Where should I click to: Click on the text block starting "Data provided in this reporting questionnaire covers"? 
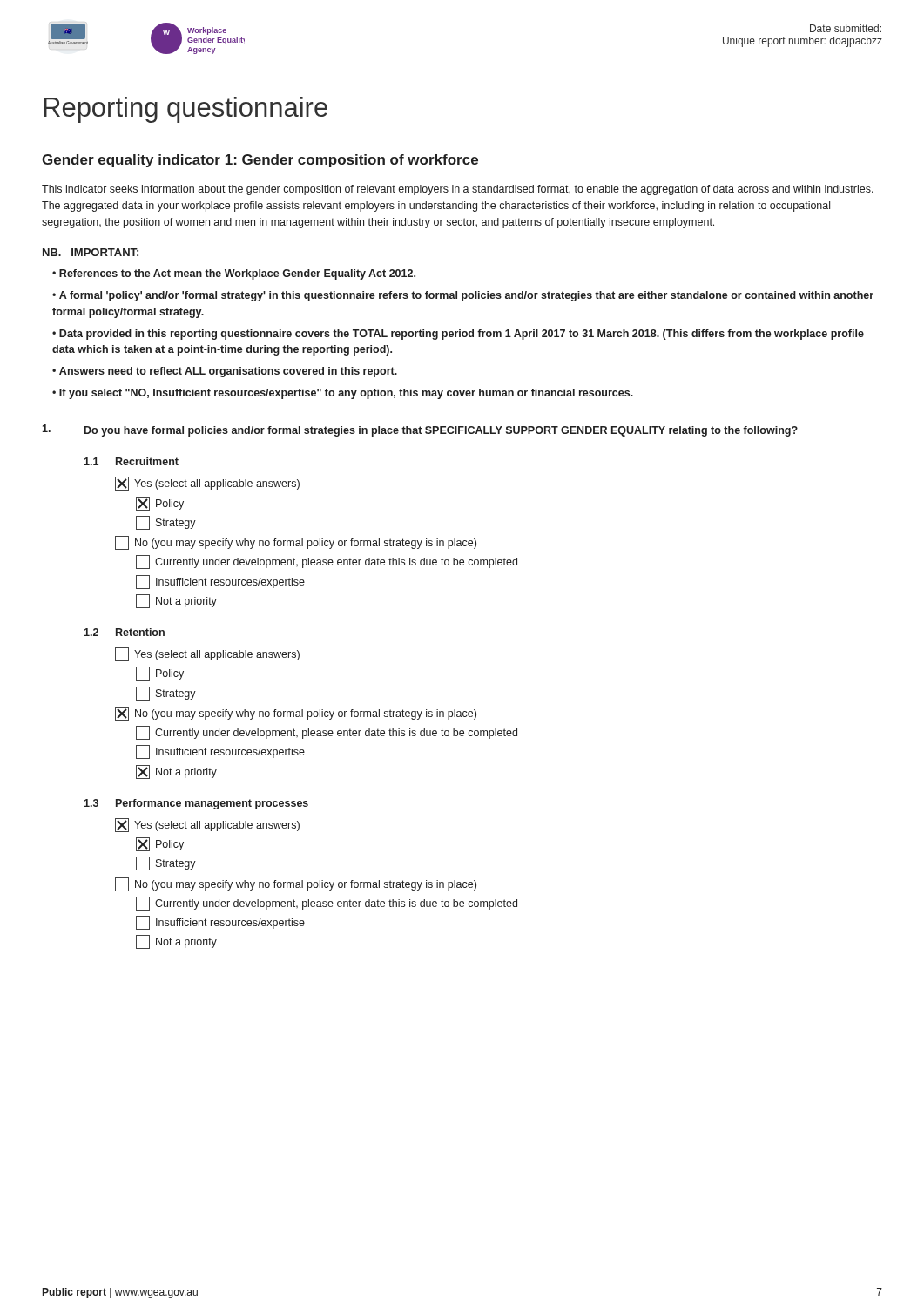pyautogui.click(x=458, y=341)
